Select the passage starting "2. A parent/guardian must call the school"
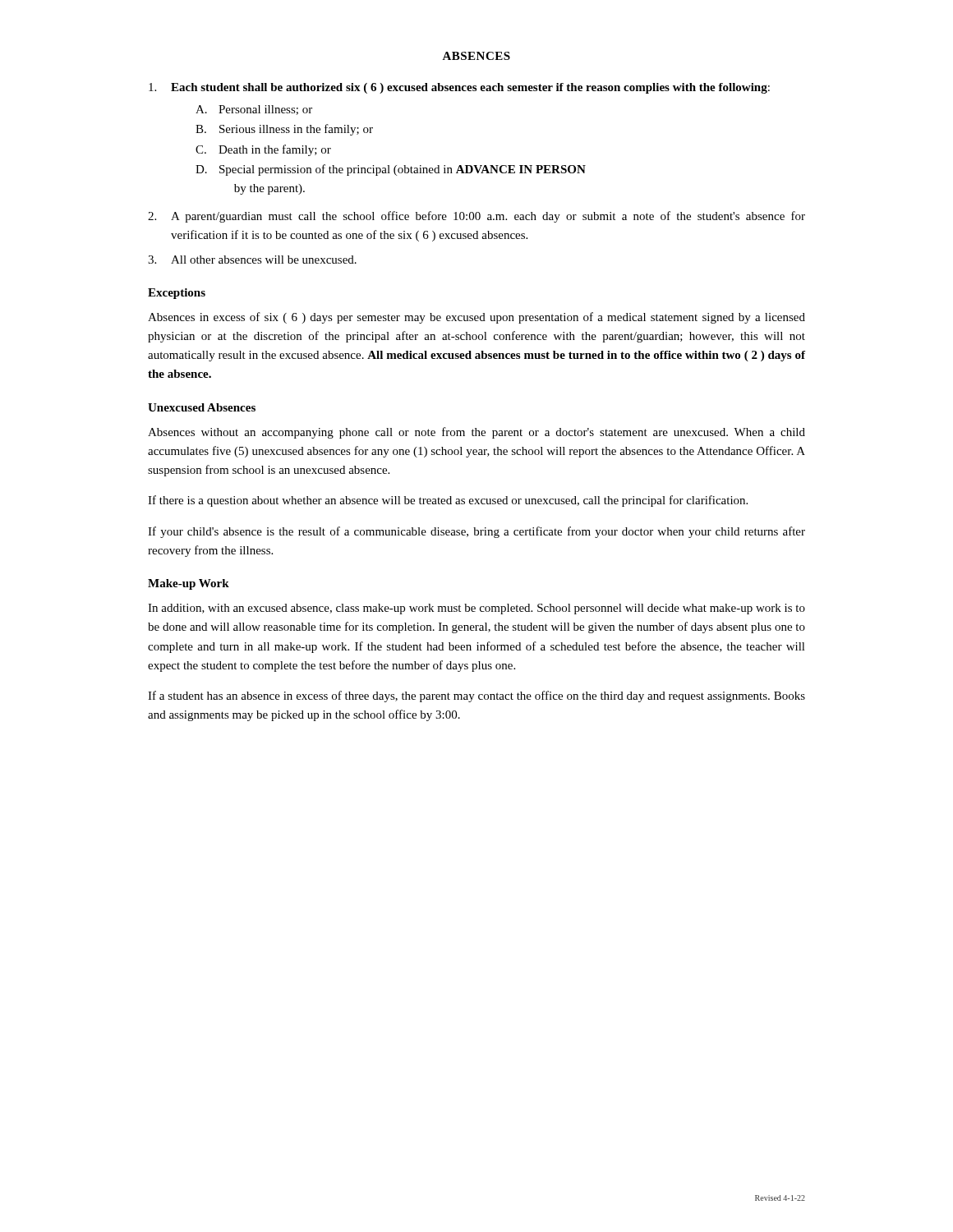 click(476, 225)
